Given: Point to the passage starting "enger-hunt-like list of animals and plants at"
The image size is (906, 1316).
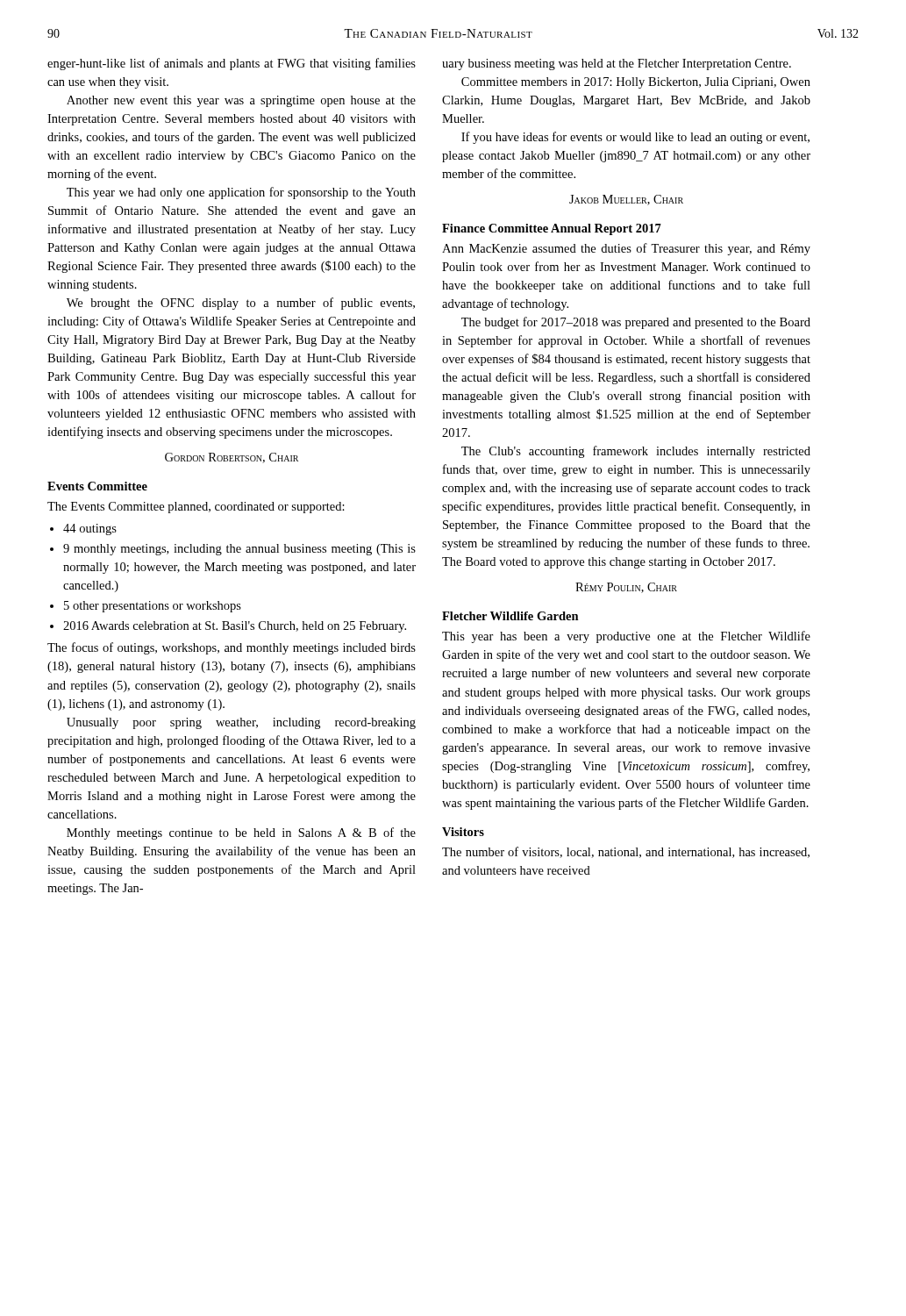Looking at the screenshot, I should point(232,248).
